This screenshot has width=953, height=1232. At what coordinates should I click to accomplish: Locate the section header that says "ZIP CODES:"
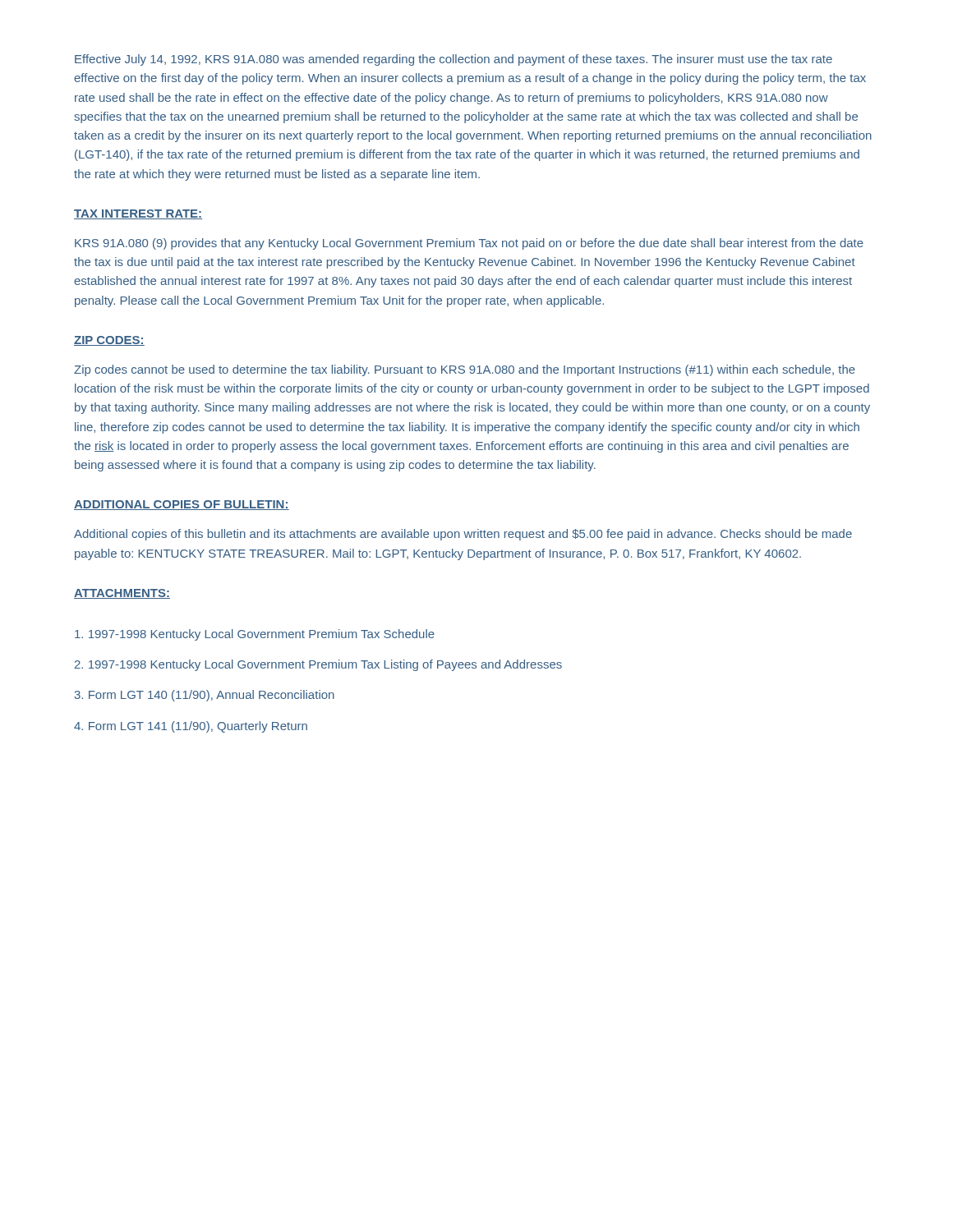click(109, 339)
